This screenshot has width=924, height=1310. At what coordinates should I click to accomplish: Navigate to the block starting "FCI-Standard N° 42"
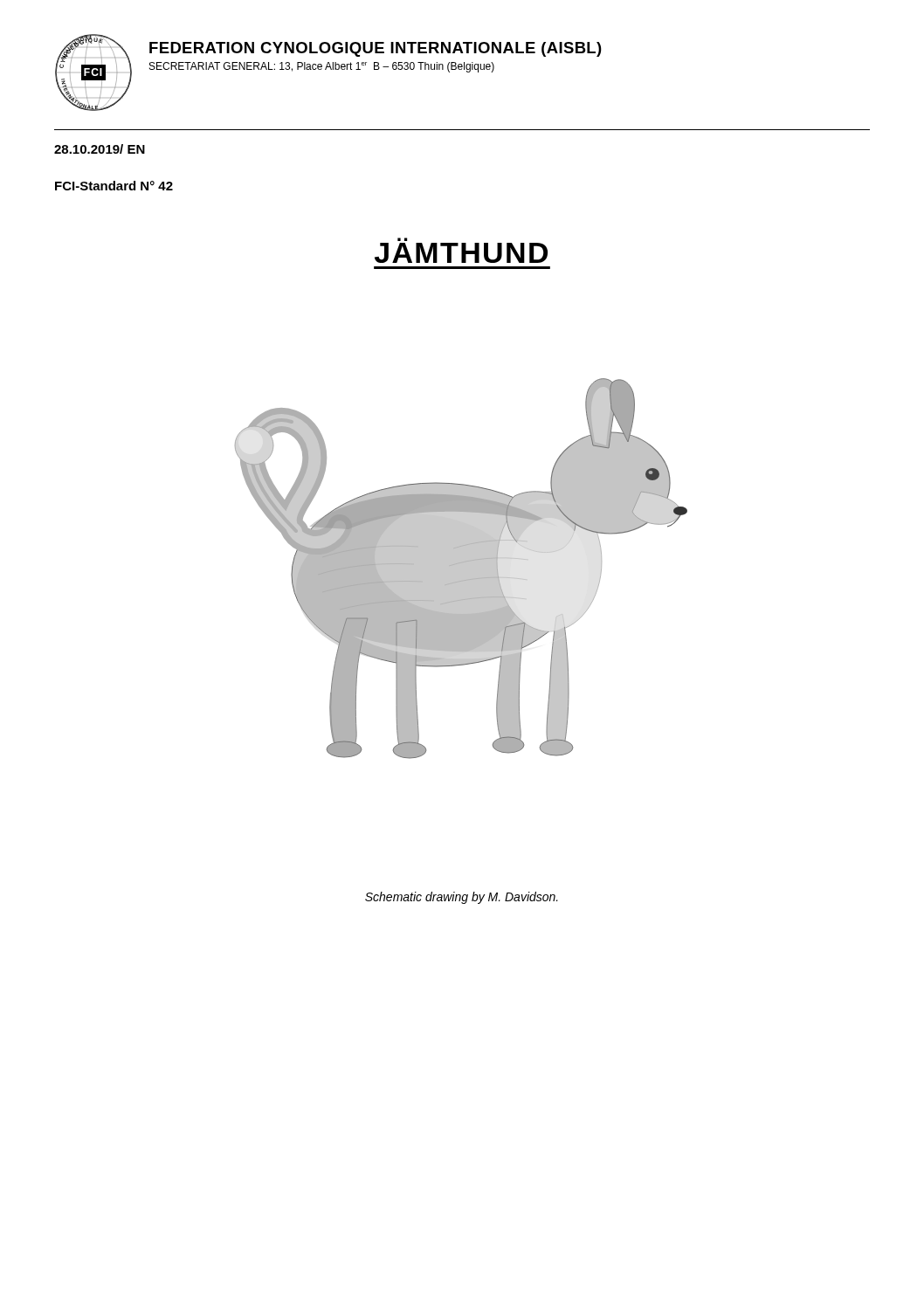coord(114,186)
